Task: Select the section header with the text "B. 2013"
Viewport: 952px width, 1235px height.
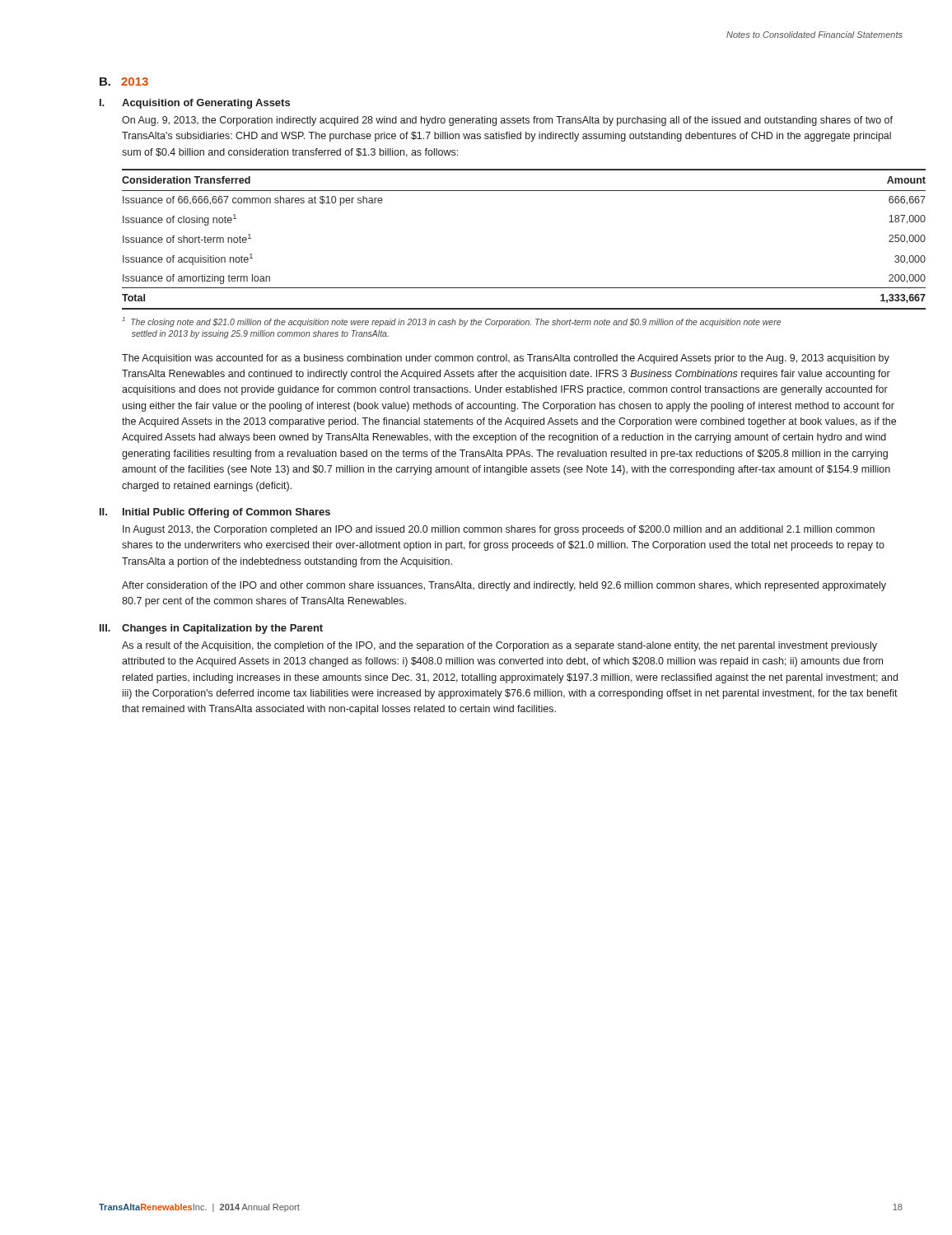Action: [x=124, y=81]
